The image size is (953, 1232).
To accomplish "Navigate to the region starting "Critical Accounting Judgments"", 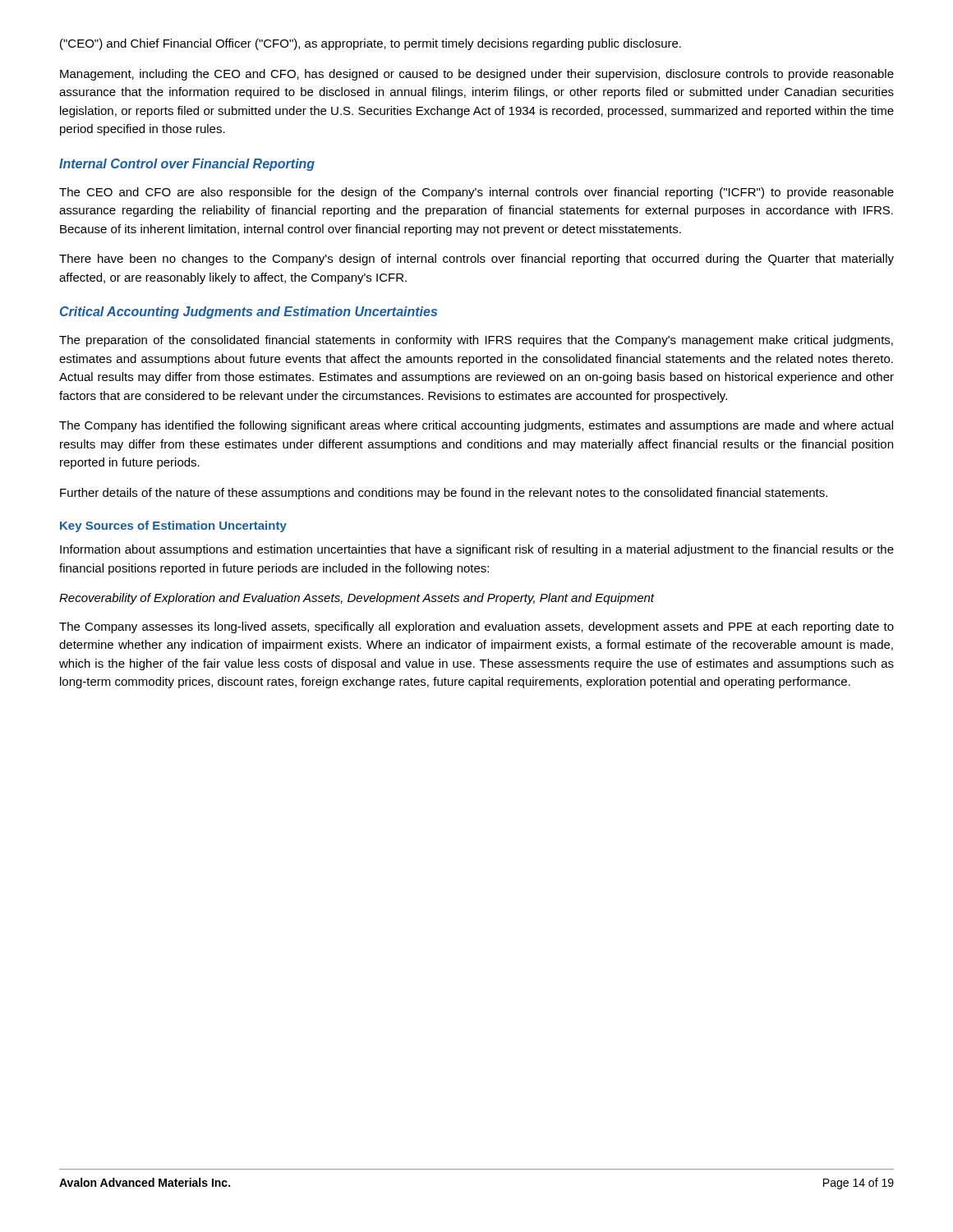I will (x=249, y=313).
